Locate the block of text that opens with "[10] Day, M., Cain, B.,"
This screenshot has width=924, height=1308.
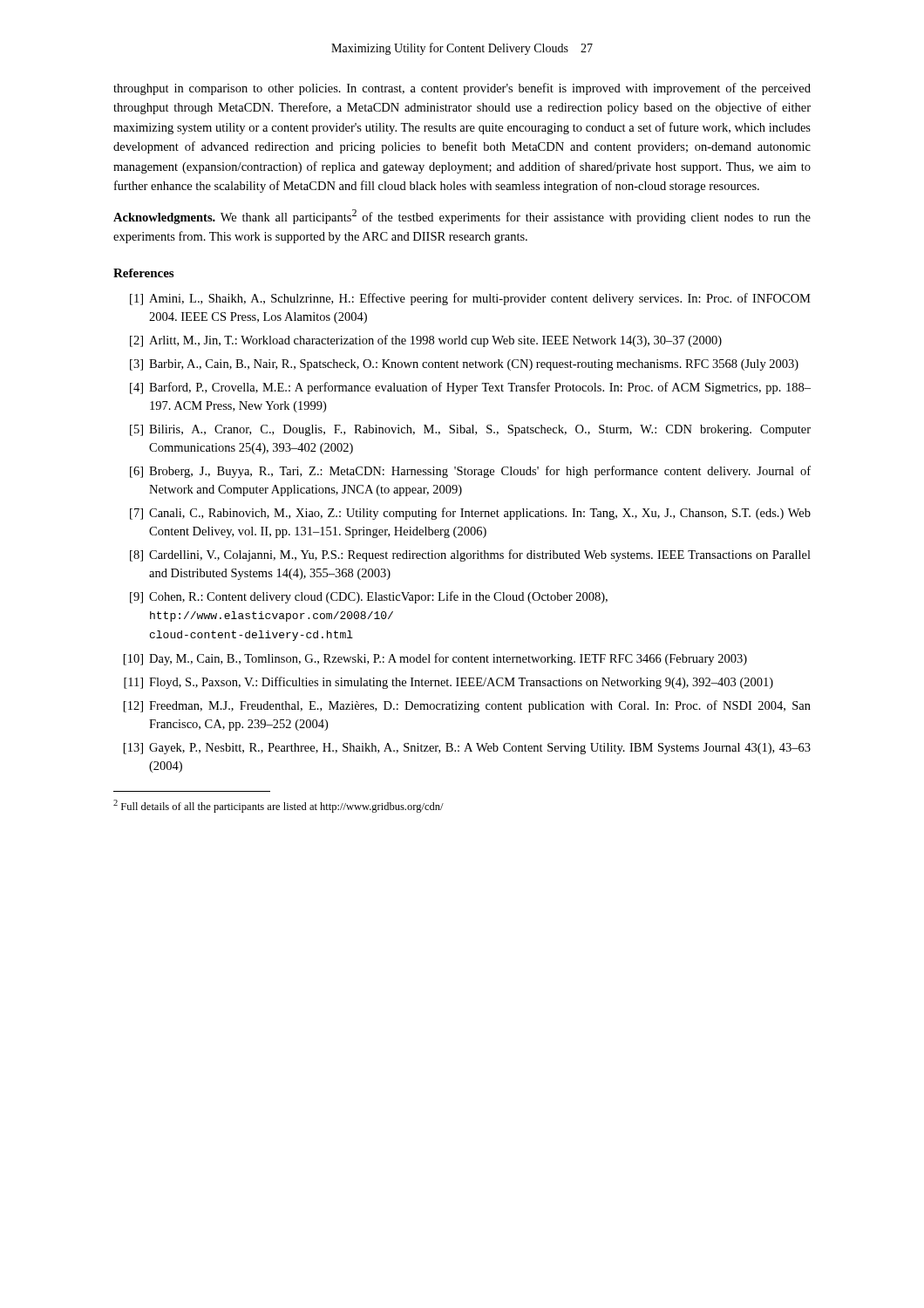click(x=462, y=658)
